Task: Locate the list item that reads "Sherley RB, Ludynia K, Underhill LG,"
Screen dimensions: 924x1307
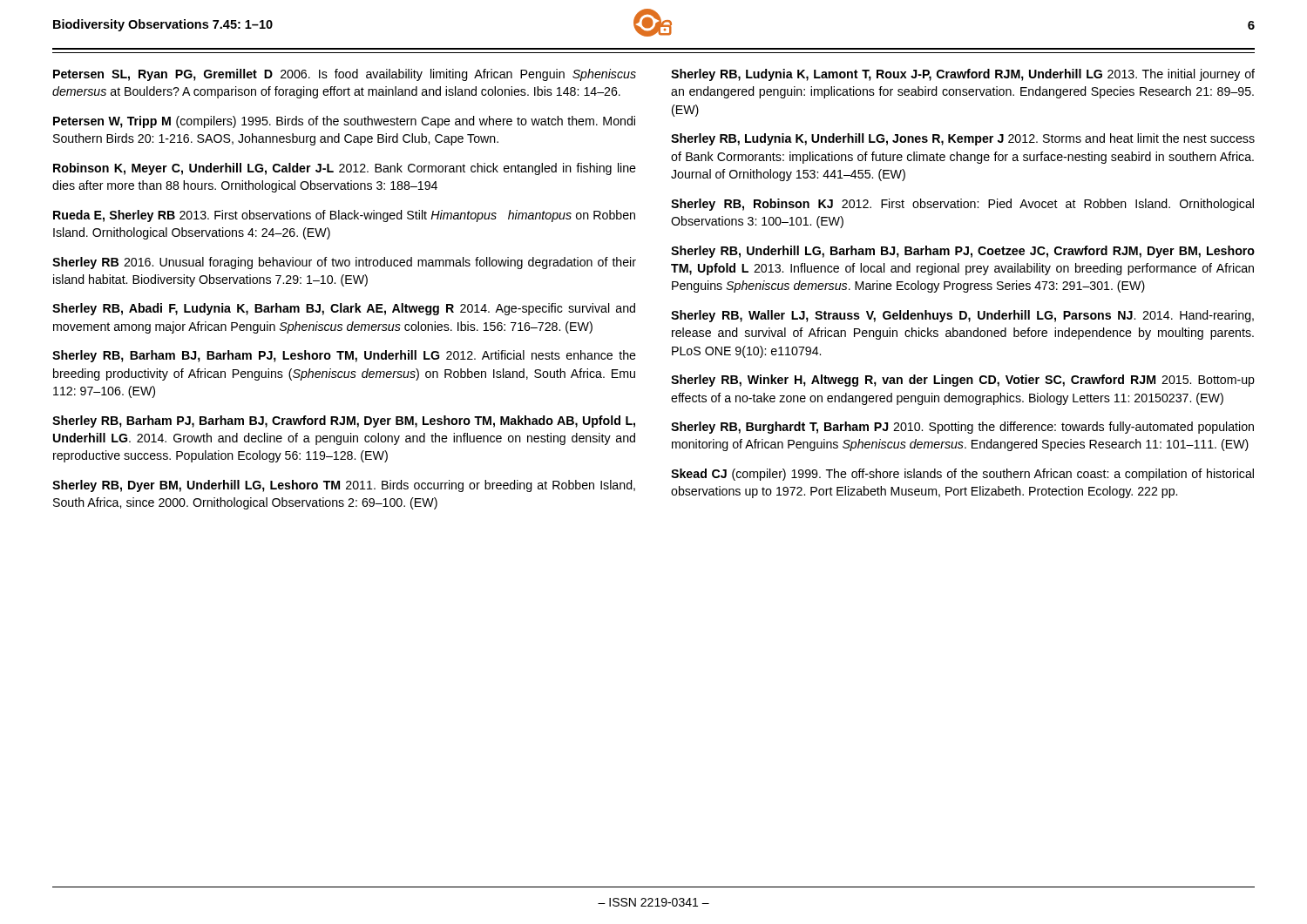Action: coord(963,157)
